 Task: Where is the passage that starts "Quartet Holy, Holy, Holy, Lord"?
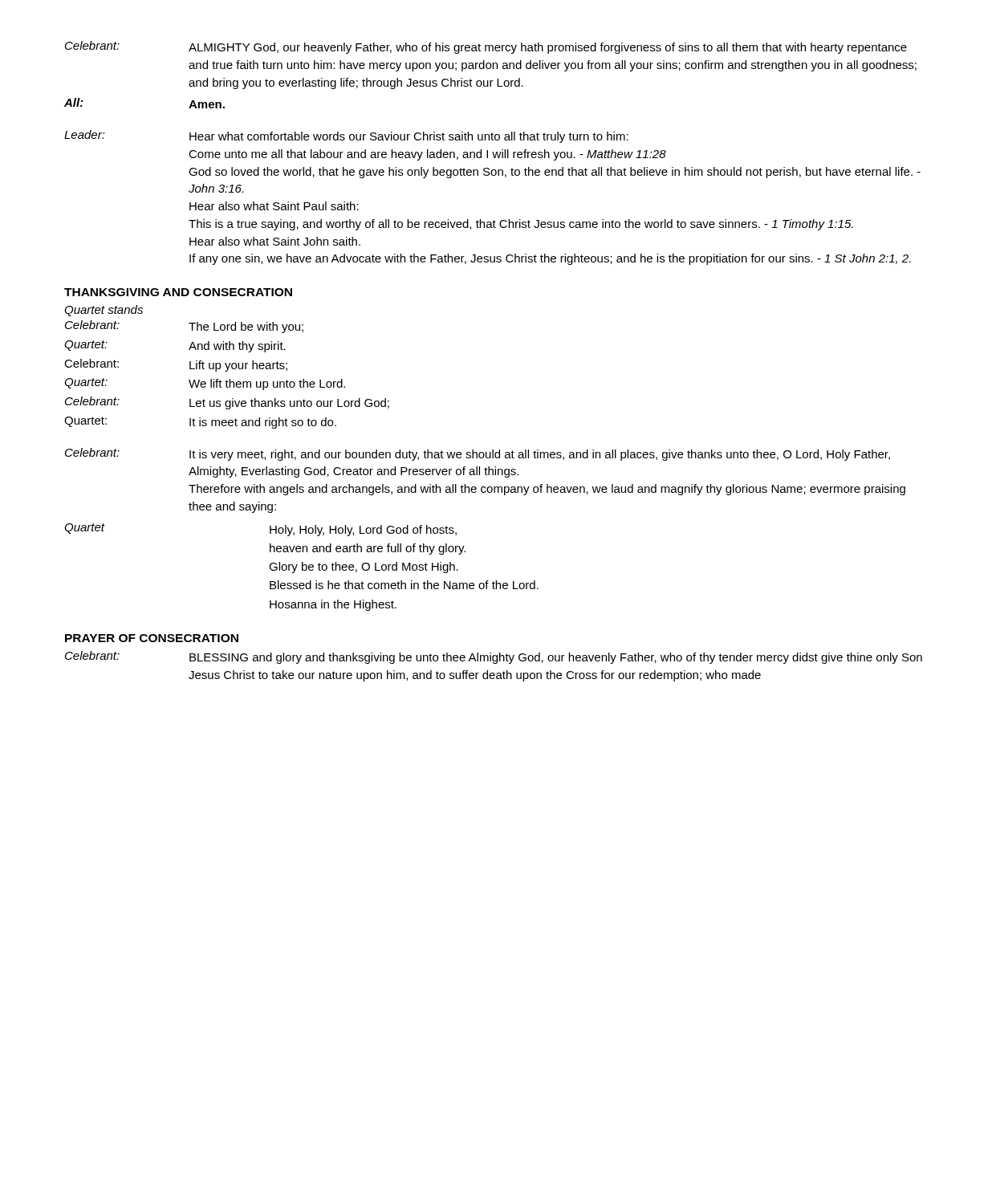click(301, 567)
